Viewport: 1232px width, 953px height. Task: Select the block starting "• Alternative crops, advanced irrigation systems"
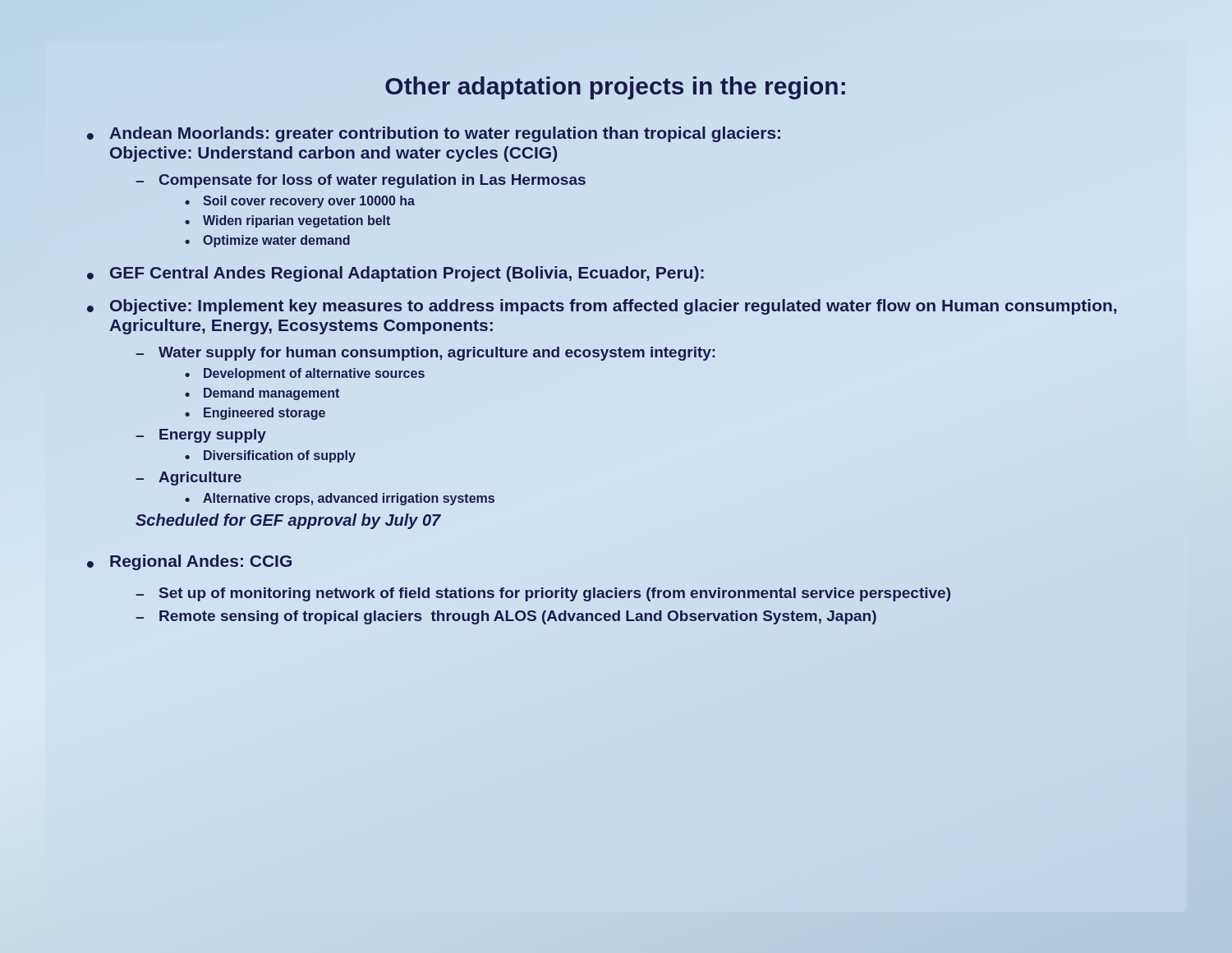(x=340, y=500)
